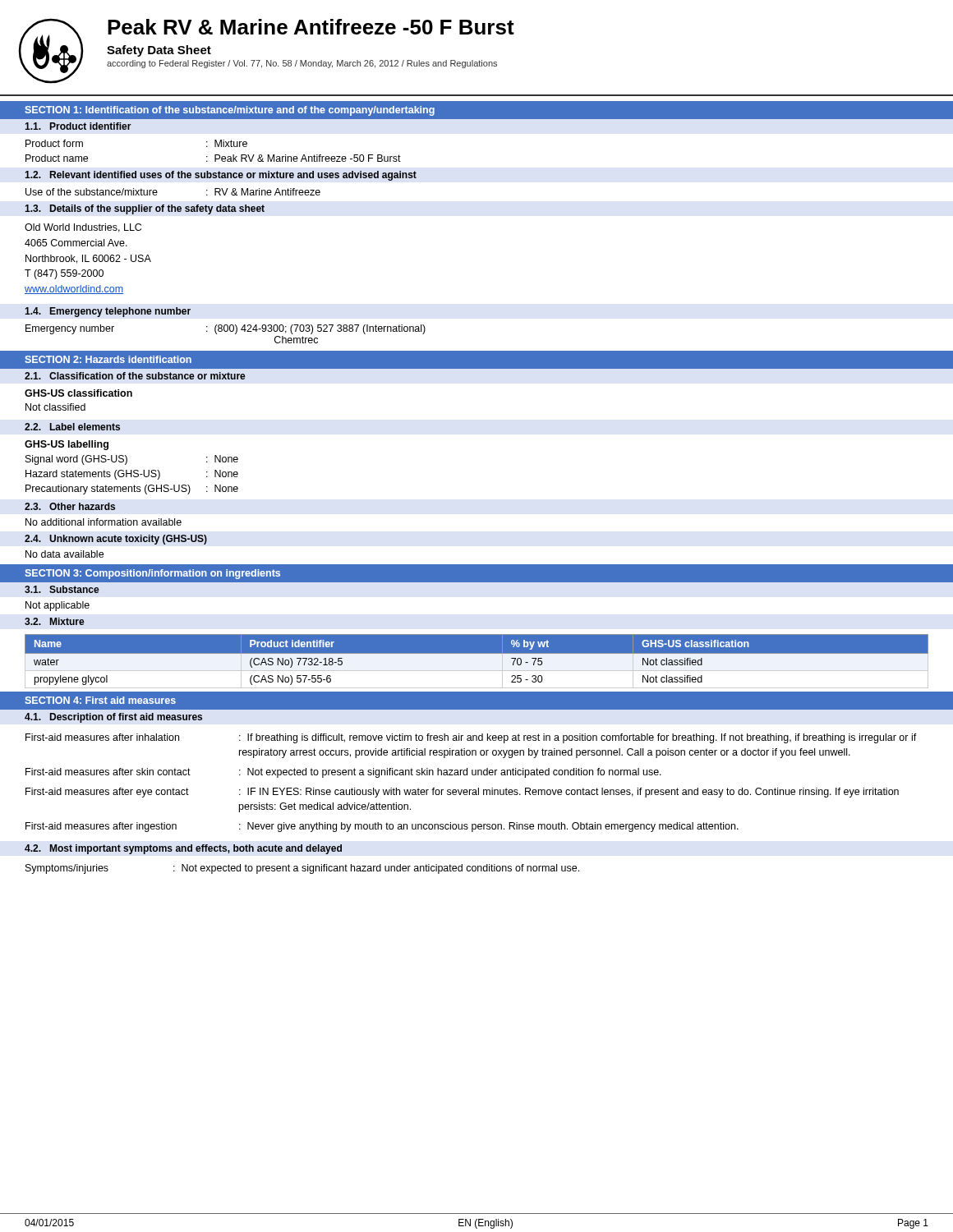
Task: Click on the text block starting "1.1. Product identifier"
Action: (78, 126)
